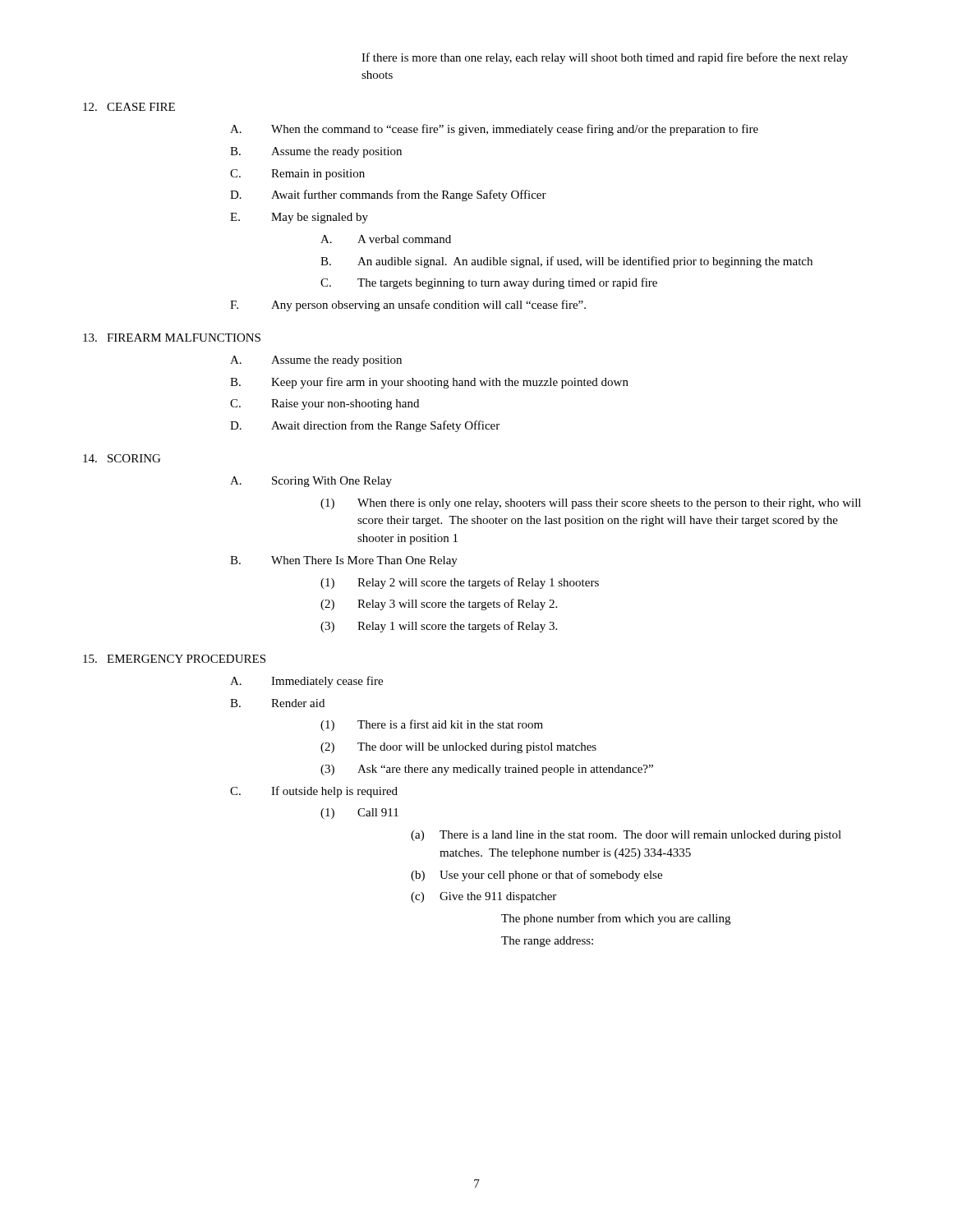Select the passage starting "If there is more than one relay,"
The image size is (953, 1232).
[605, 66]
